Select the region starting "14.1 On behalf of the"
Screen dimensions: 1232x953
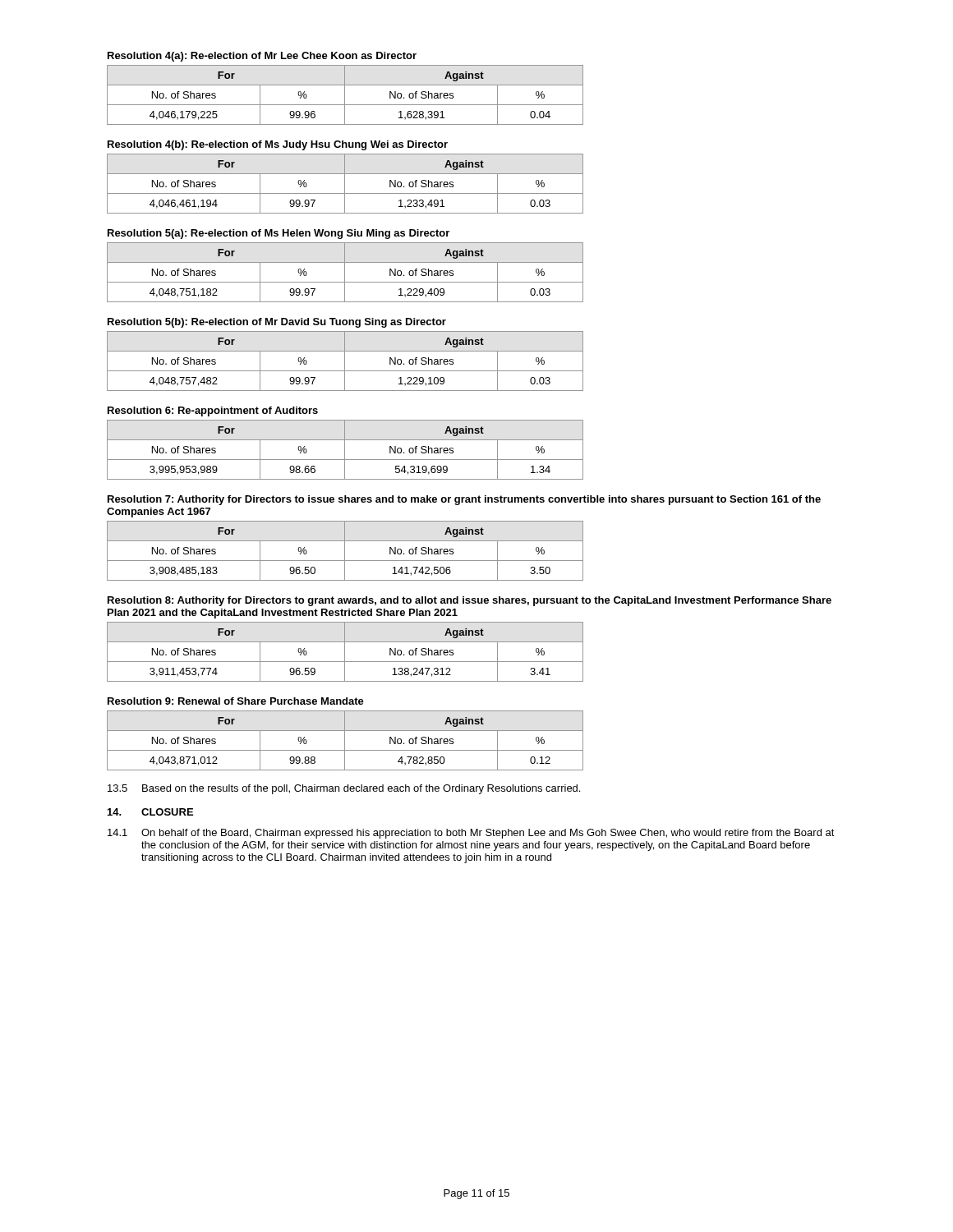476,845
